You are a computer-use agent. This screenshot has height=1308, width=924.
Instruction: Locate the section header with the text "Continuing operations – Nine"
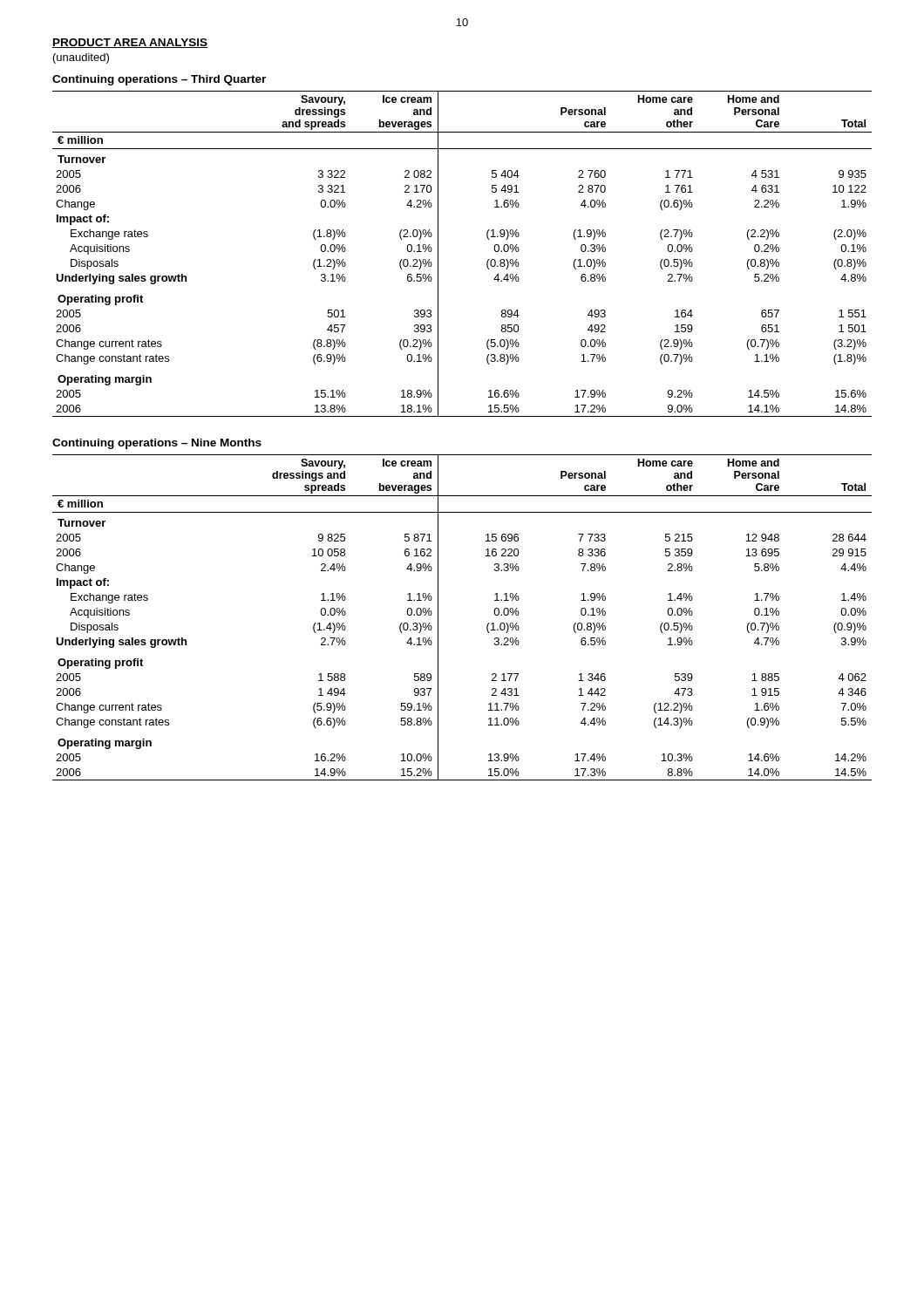click(x=157, y=442)
